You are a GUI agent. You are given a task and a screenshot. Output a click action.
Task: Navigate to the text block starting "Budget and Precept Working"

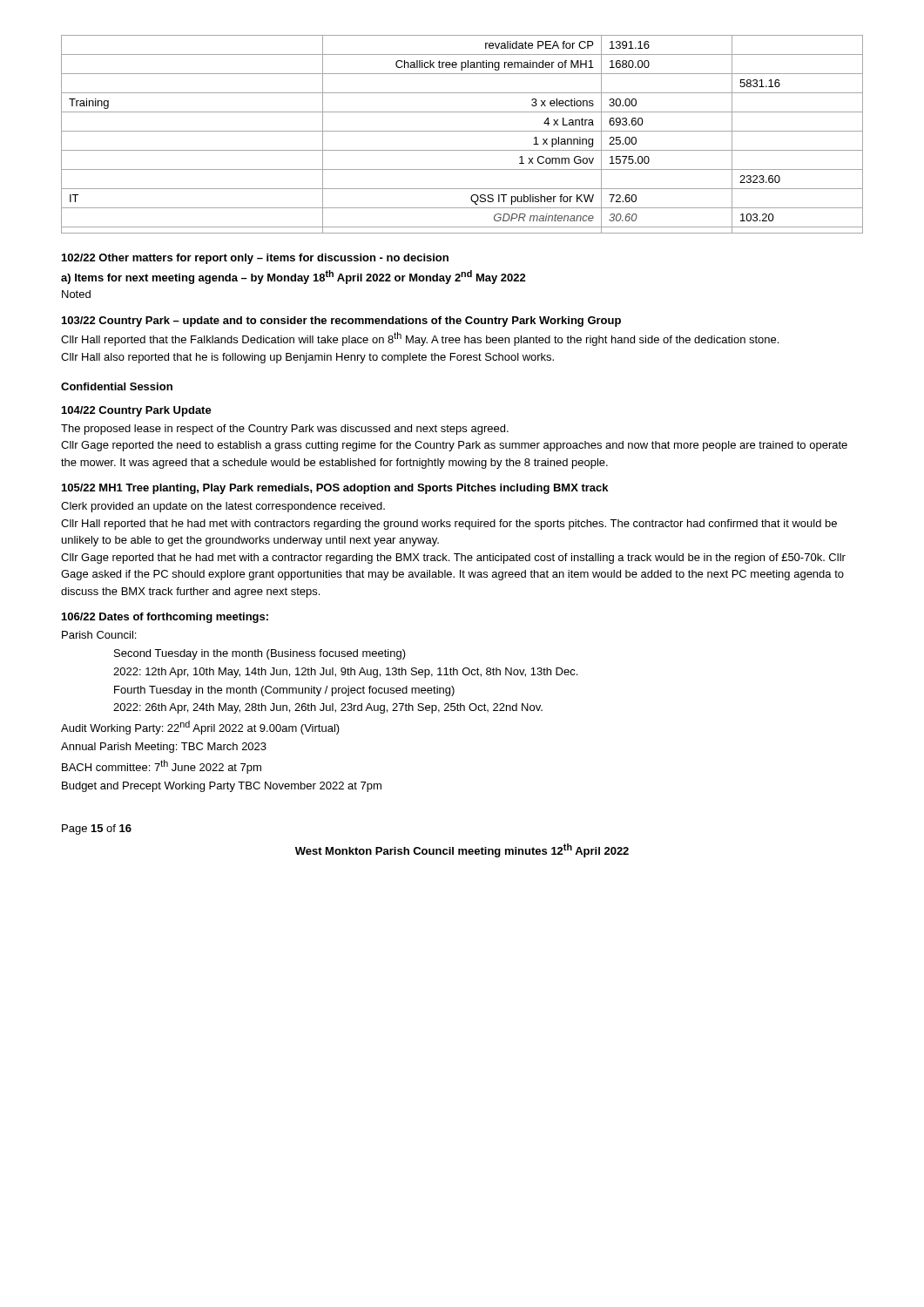[x=222, y=786]
